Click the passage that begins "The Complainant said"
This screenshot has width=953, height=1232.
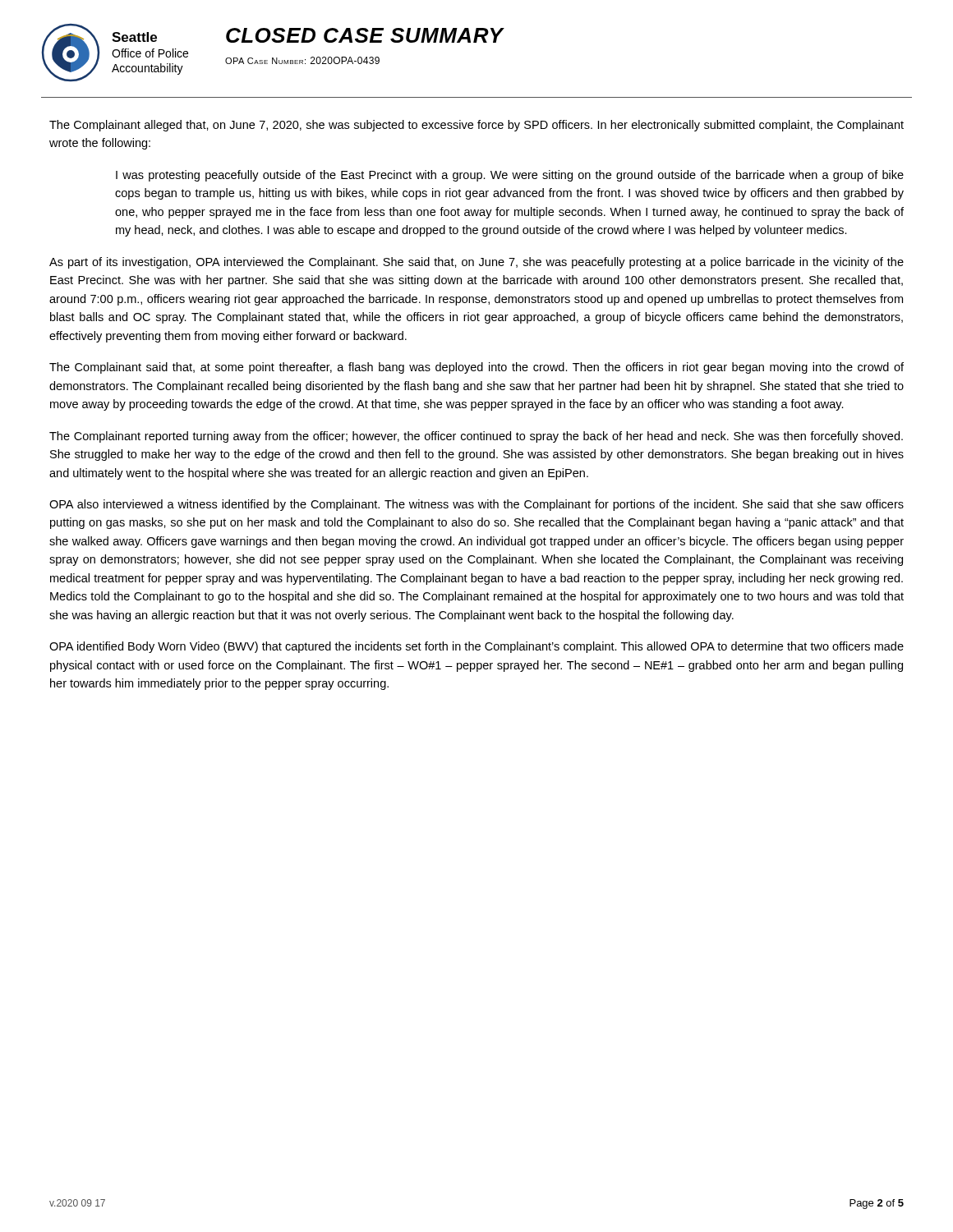coord(476,386)
